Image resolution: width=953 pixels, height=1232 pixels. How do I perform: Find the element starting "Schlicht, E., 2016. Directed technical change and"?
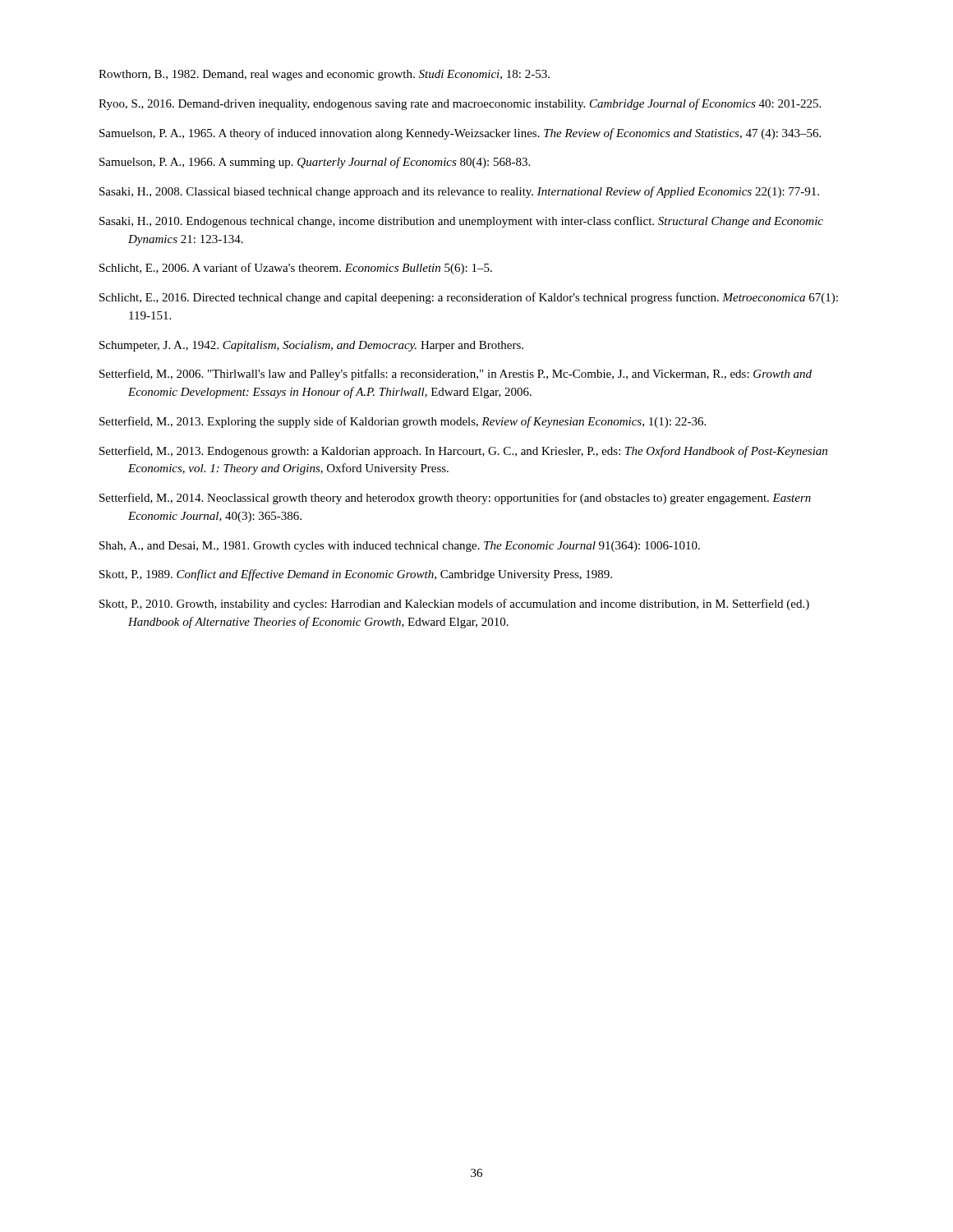tap(469, 306)
